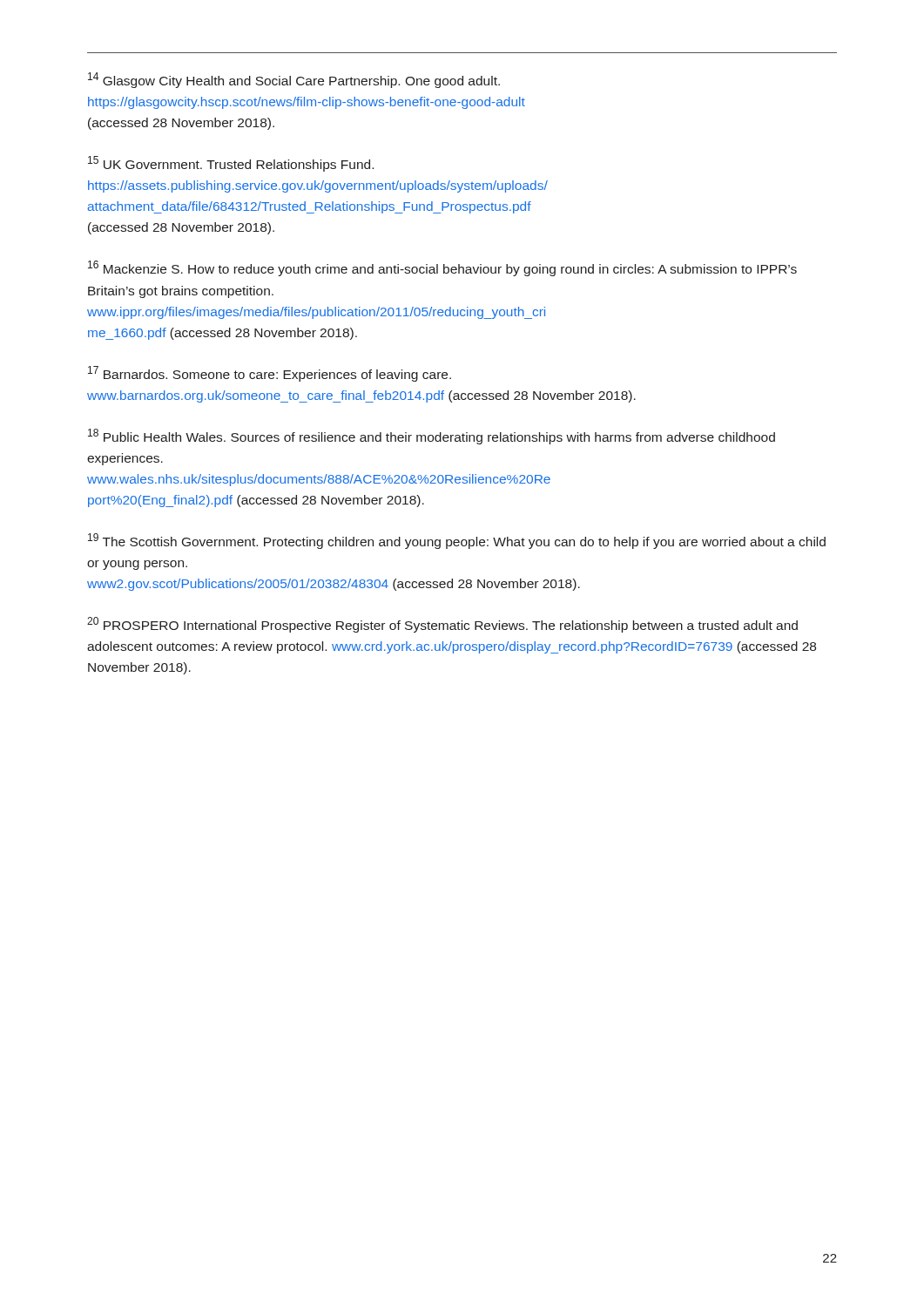
Task: Where is the passage that starts "19 The Scottish Government. Protecting children and"?
Action: [x=457, y=541]
